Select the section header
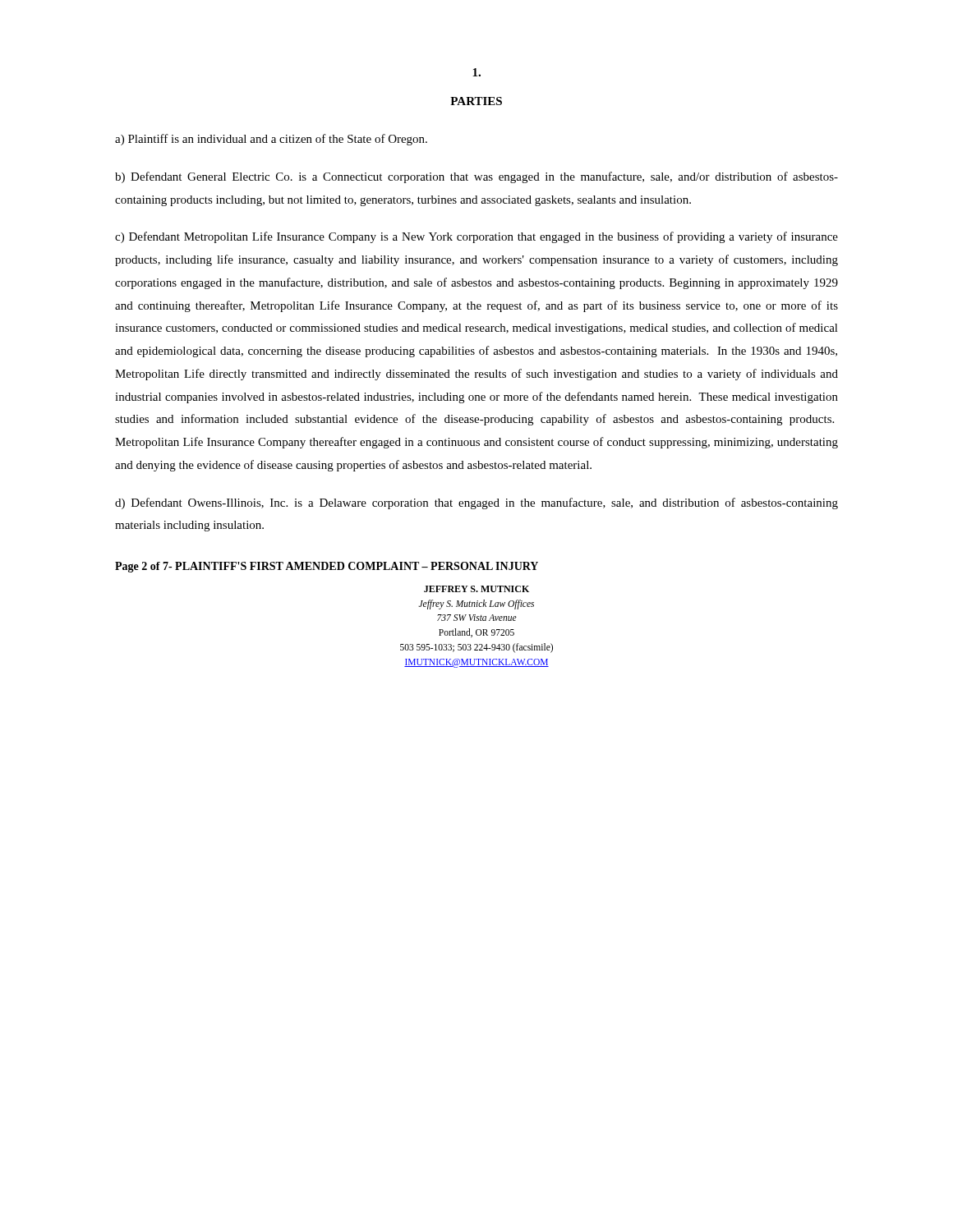 point(476,101)
